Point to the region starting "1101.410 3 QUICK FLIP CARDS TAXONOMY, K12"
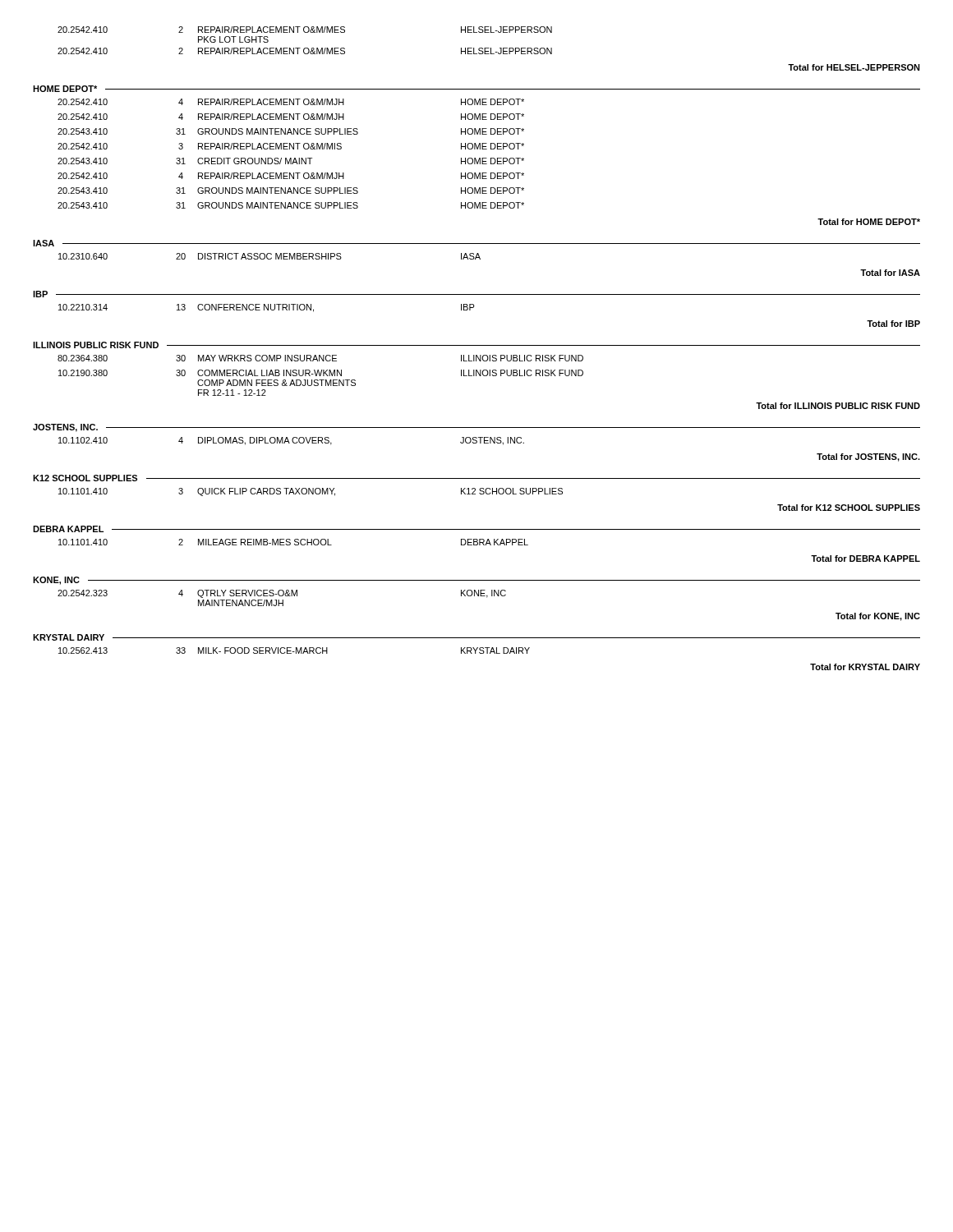953x1232 pixels. (x=476, y=493)
